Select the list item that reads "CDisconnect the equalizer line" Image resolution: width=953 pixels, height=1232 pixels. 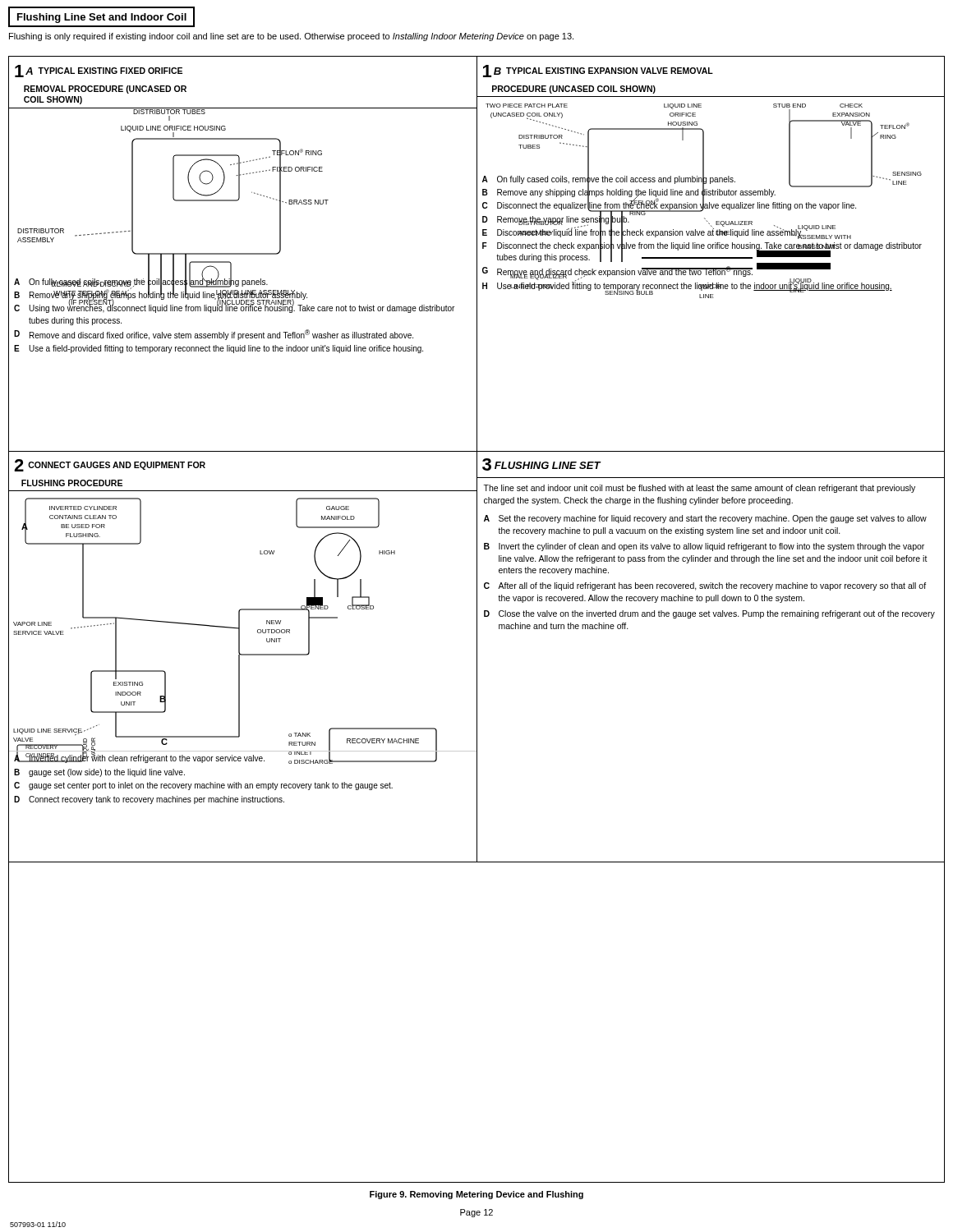(x=669, y=207)
